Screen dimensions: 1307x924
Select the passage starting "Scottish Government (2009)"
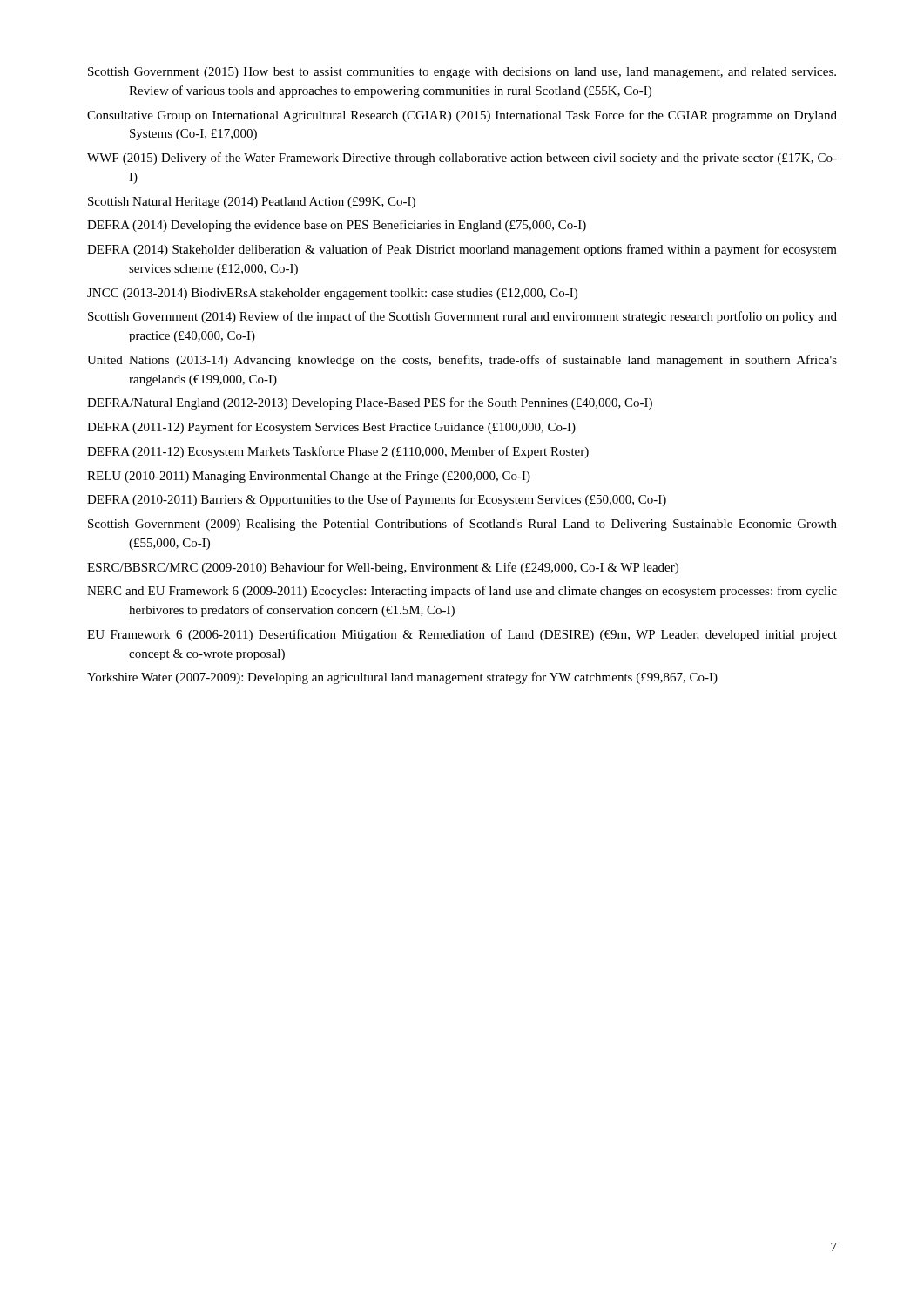click(x=462, y=533)
